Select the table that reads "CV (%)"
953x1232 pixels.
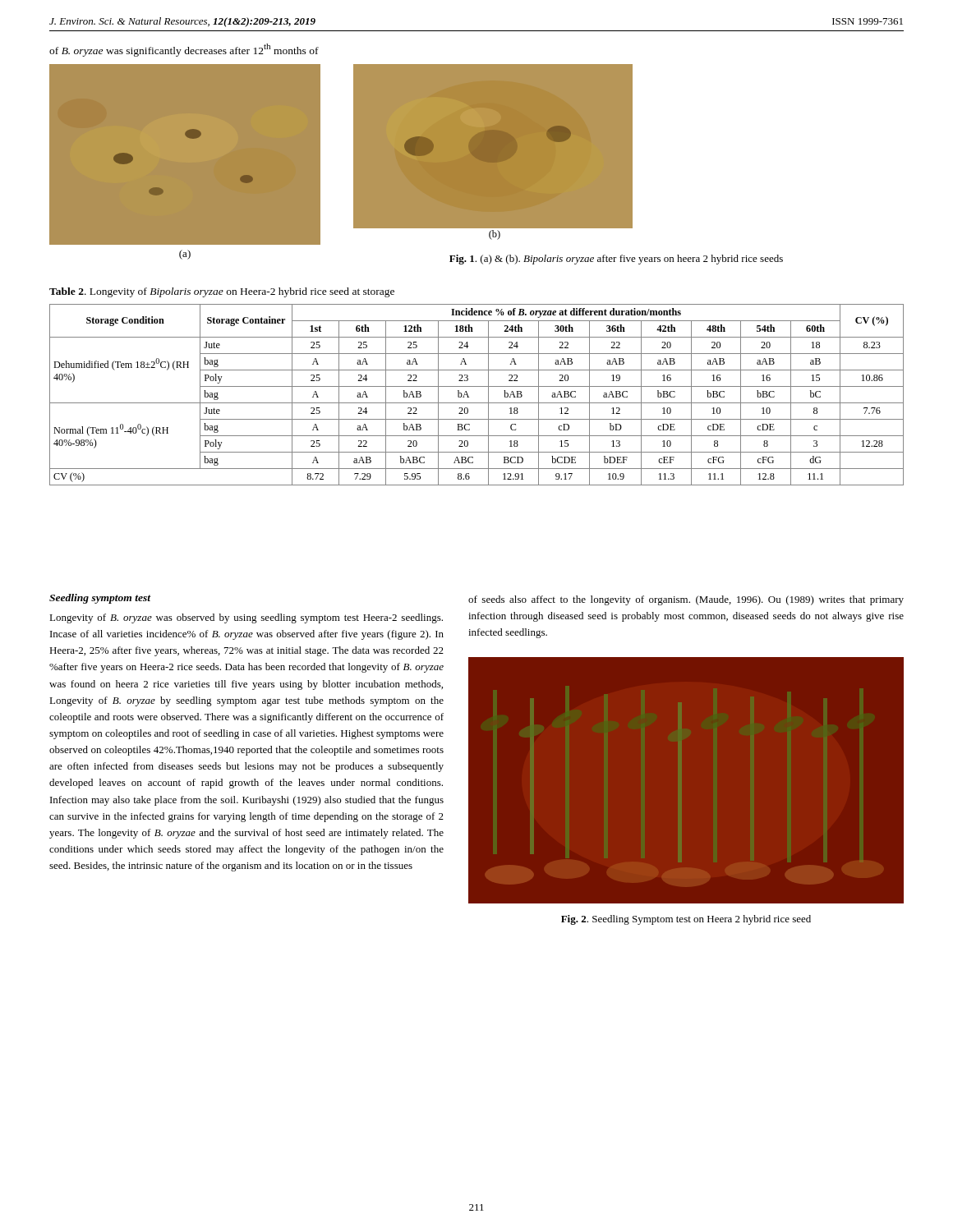click(476, 395)
